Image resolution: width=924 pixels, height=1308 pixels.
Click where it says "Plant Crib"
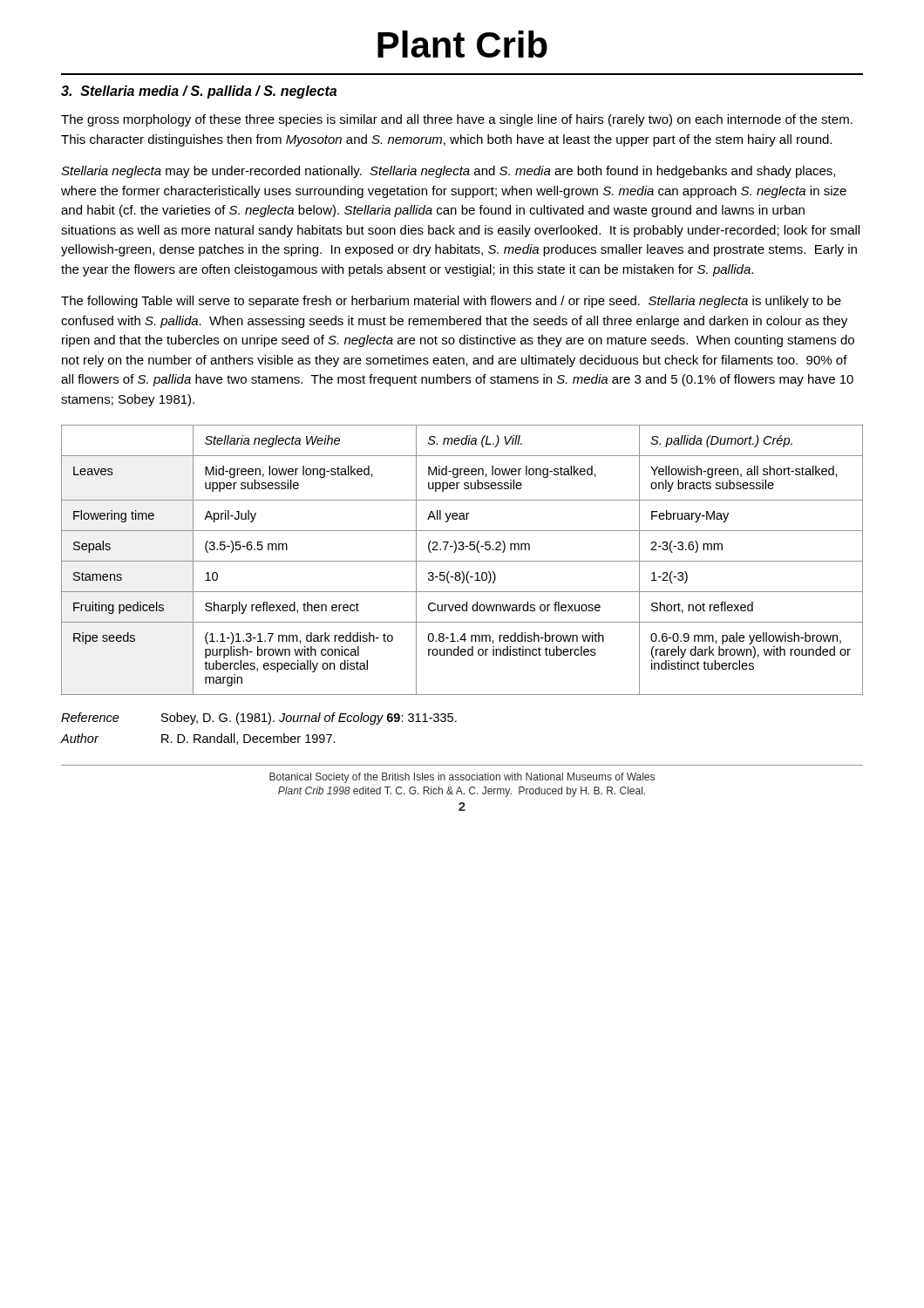tap(462, 45)
